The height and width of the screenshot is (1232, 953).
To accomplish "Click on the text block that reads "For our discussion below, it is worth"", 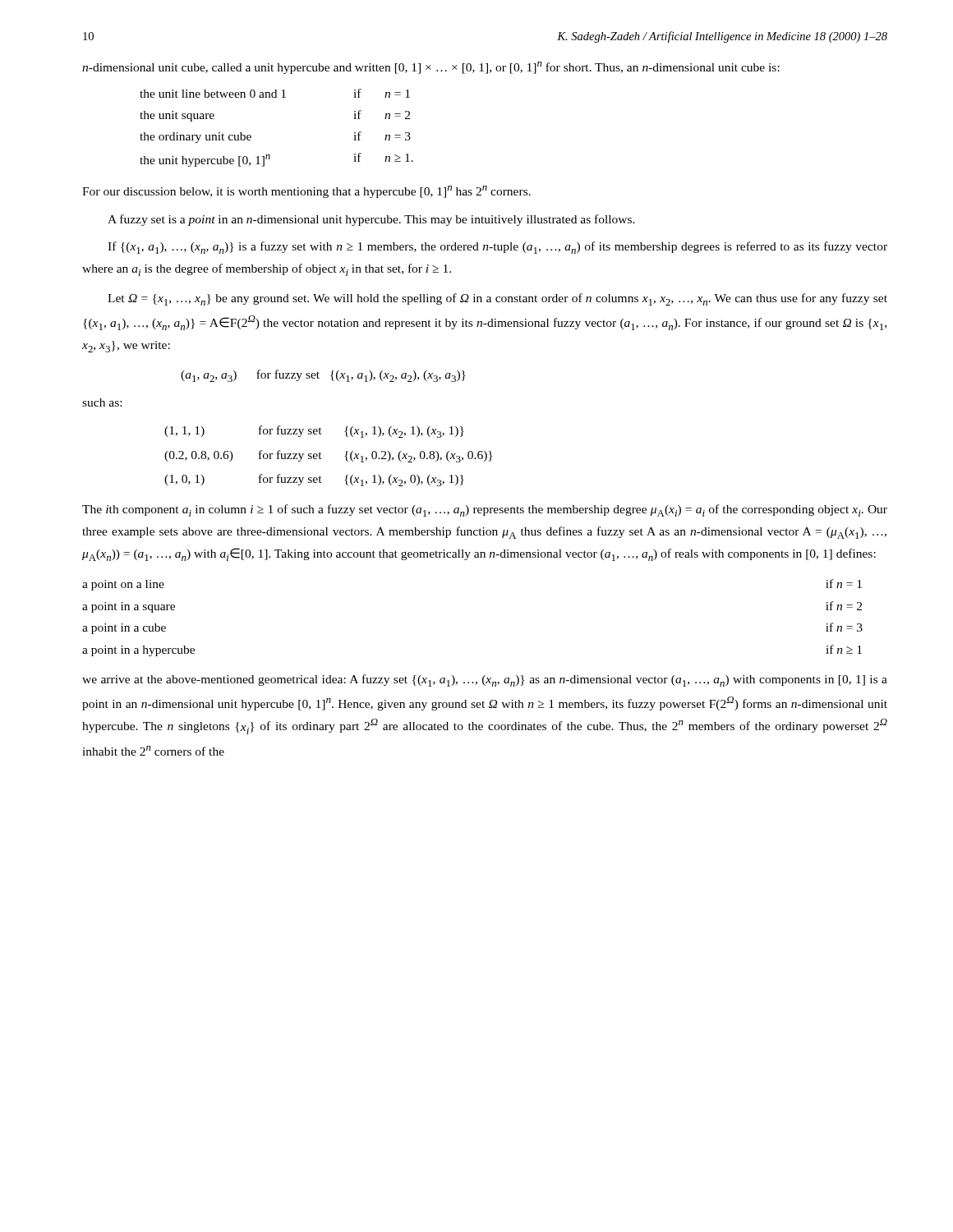I will [485, 191].
